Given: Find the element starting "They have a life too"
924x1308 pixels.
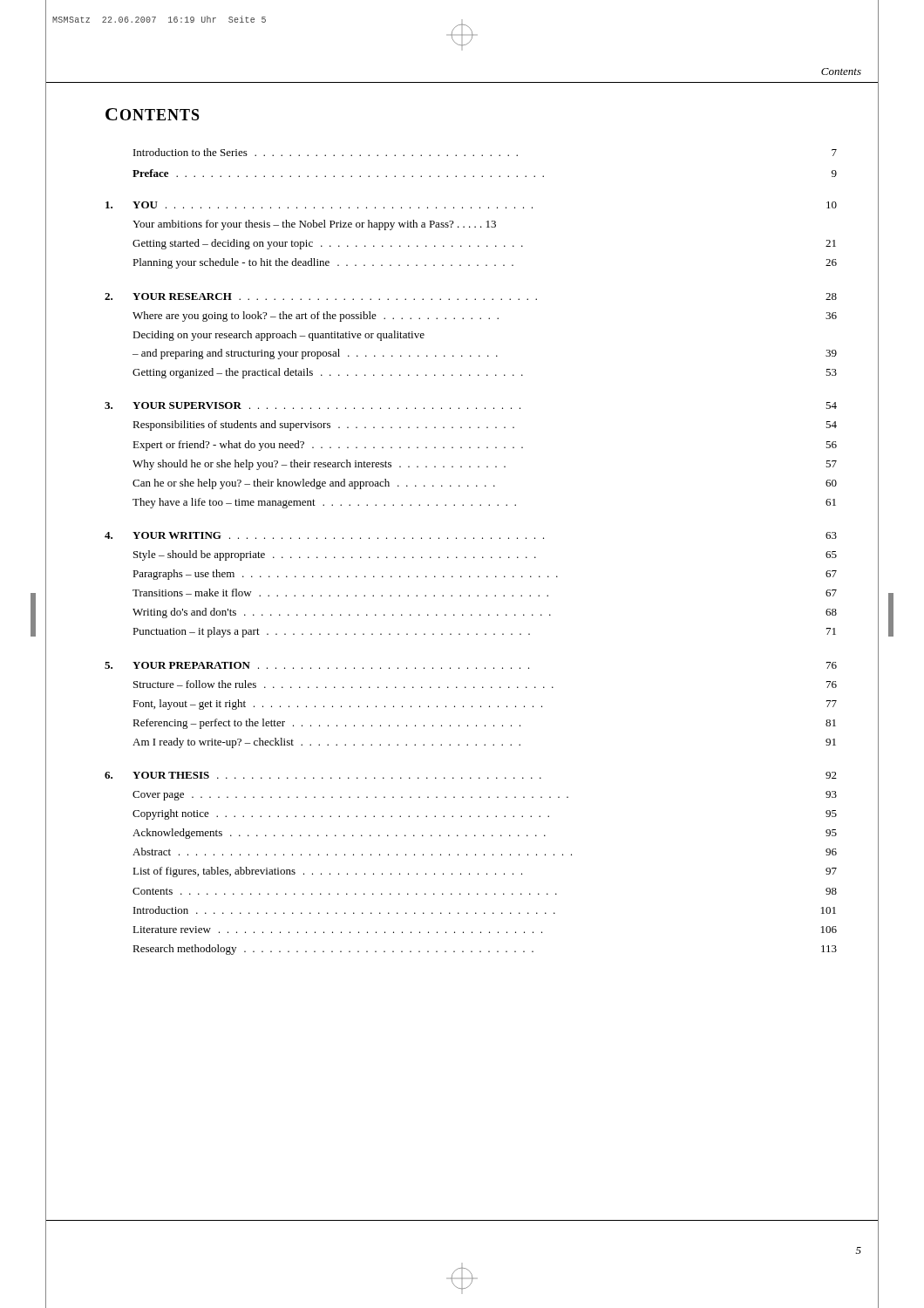Looking at the screenshot, I should (485, 502).
